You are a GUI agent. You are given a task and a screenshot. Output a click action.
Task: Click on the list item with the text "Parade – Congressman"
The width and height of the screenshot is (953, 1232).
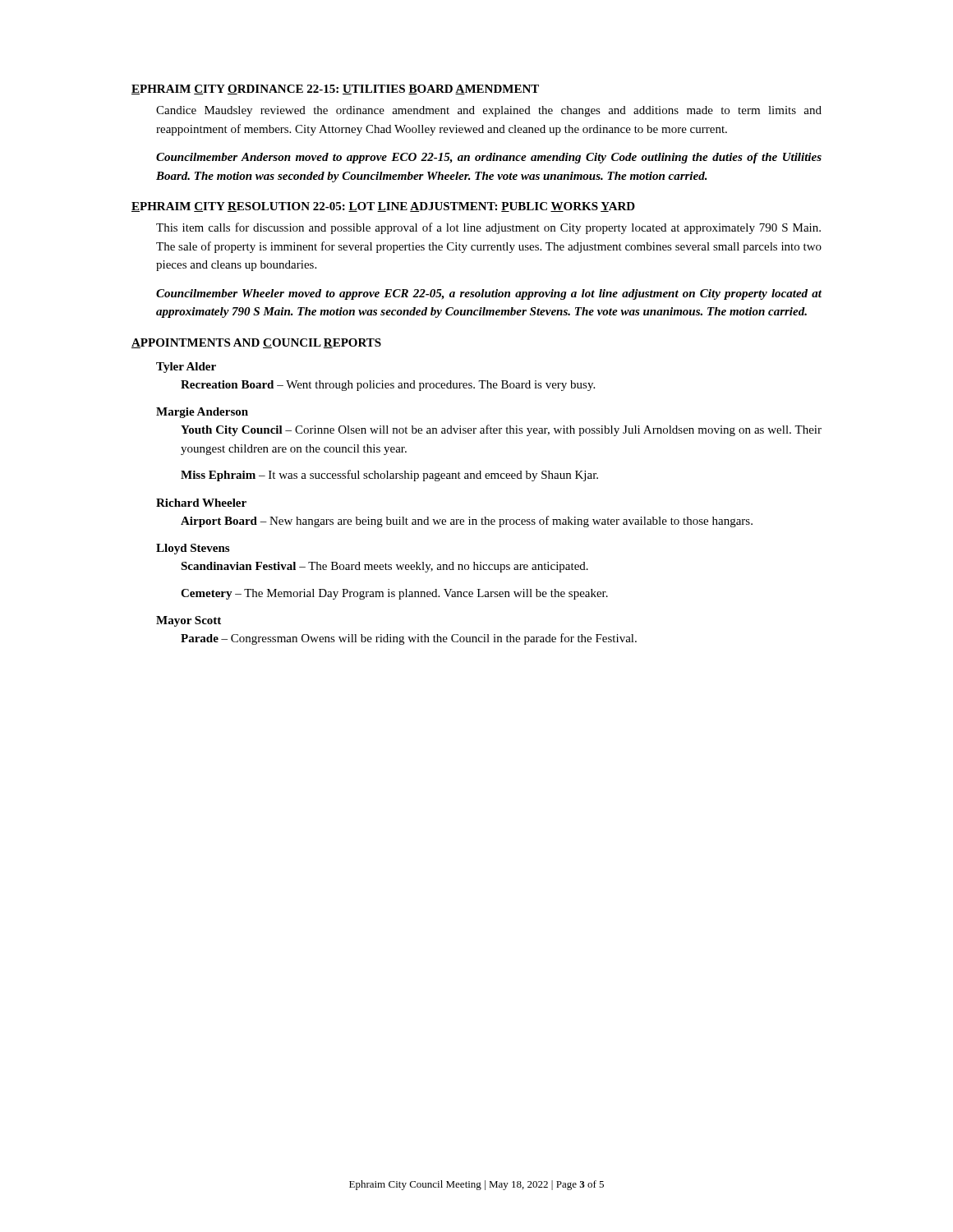coord(409,638)
